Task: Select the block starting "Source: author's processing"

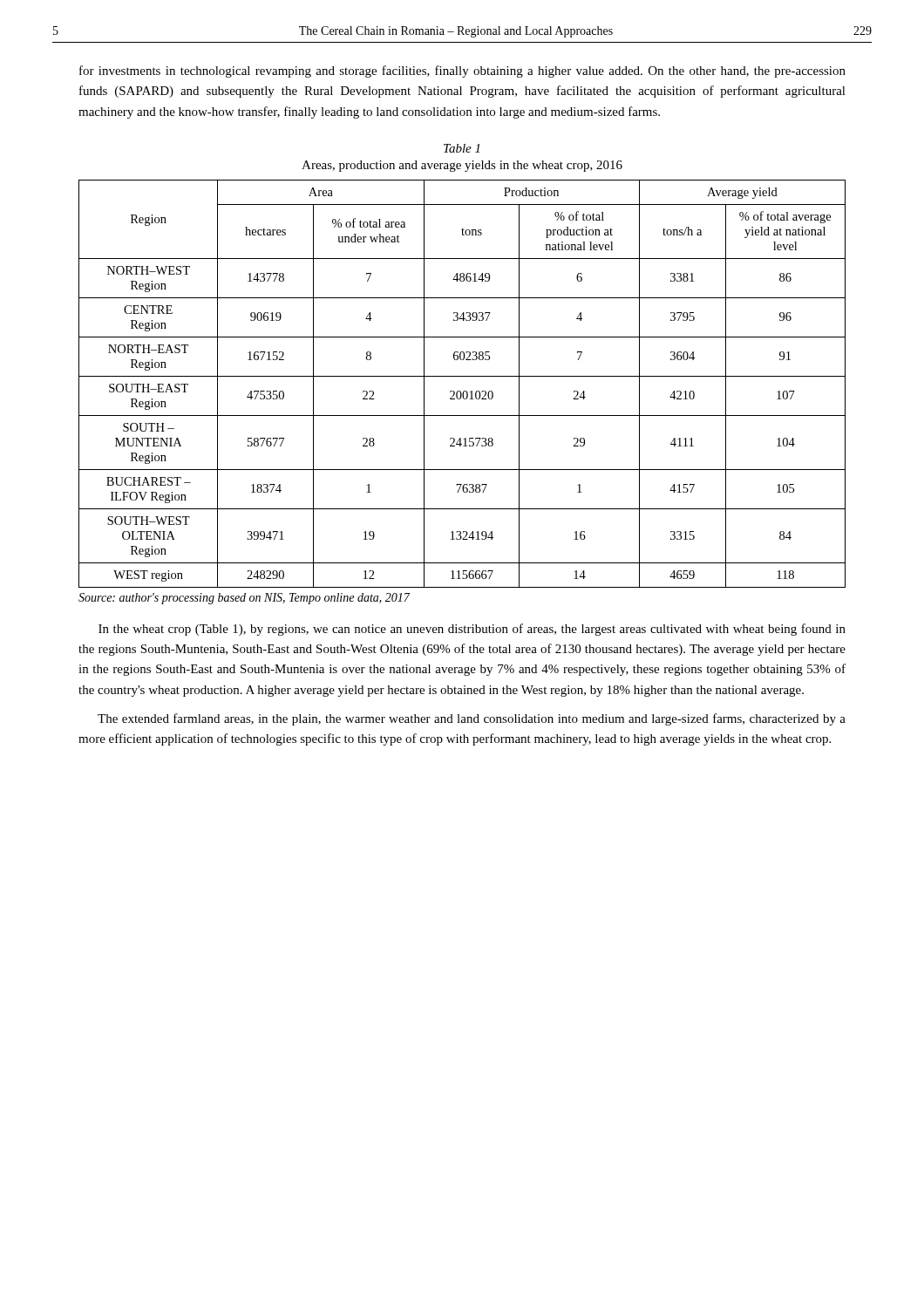Action: pos(244,597)
